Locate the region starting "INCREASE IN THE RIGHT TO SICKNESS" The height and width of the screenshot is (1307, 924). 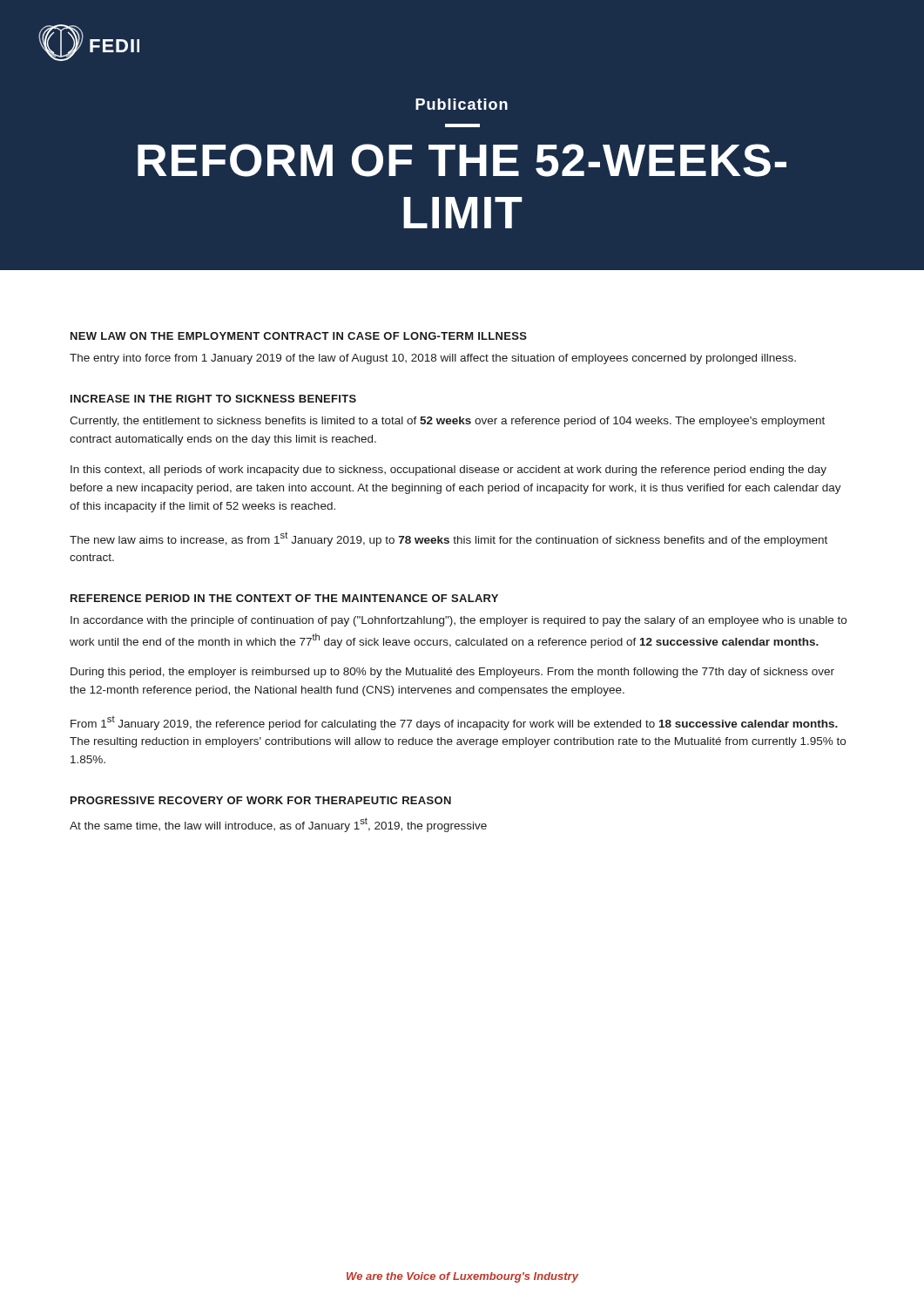click(x=213, y=399)
